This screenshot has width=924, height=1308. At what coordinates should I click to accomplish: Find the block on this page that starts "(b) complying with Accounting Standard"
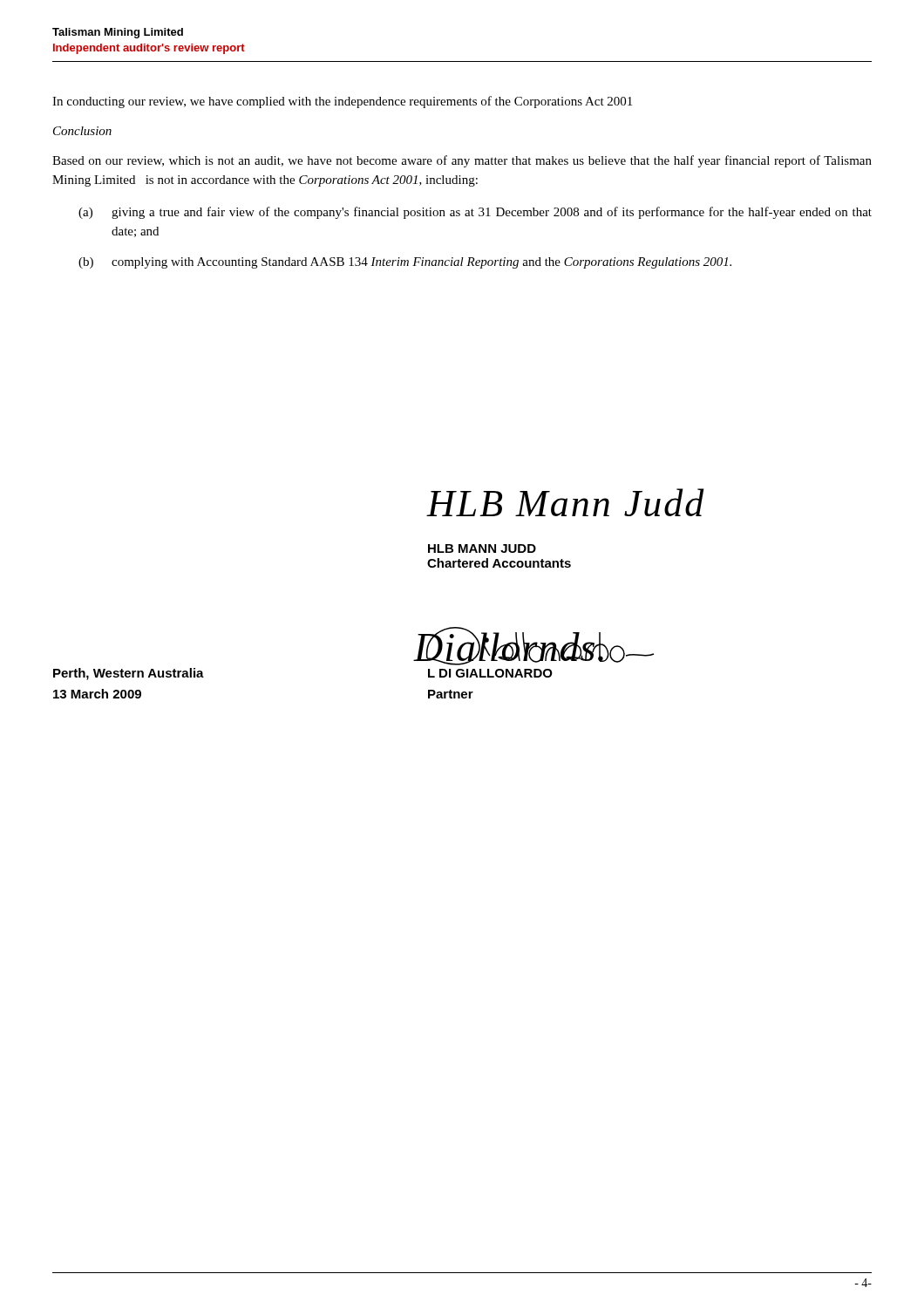[475, 261]
